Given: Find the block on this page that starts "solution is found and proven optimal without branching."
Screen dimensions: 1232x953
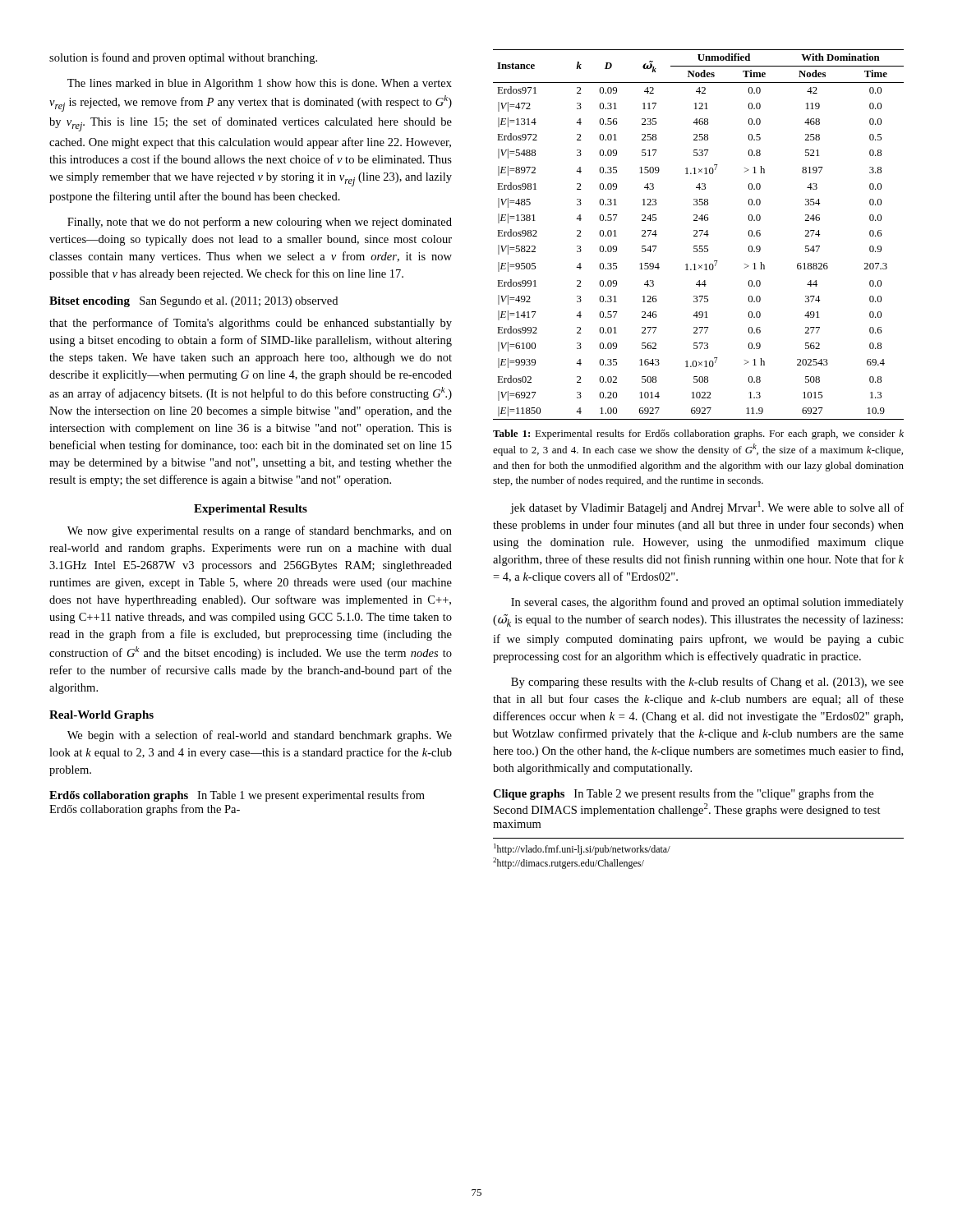Looking at the screenshot, I should pos(251,166).
